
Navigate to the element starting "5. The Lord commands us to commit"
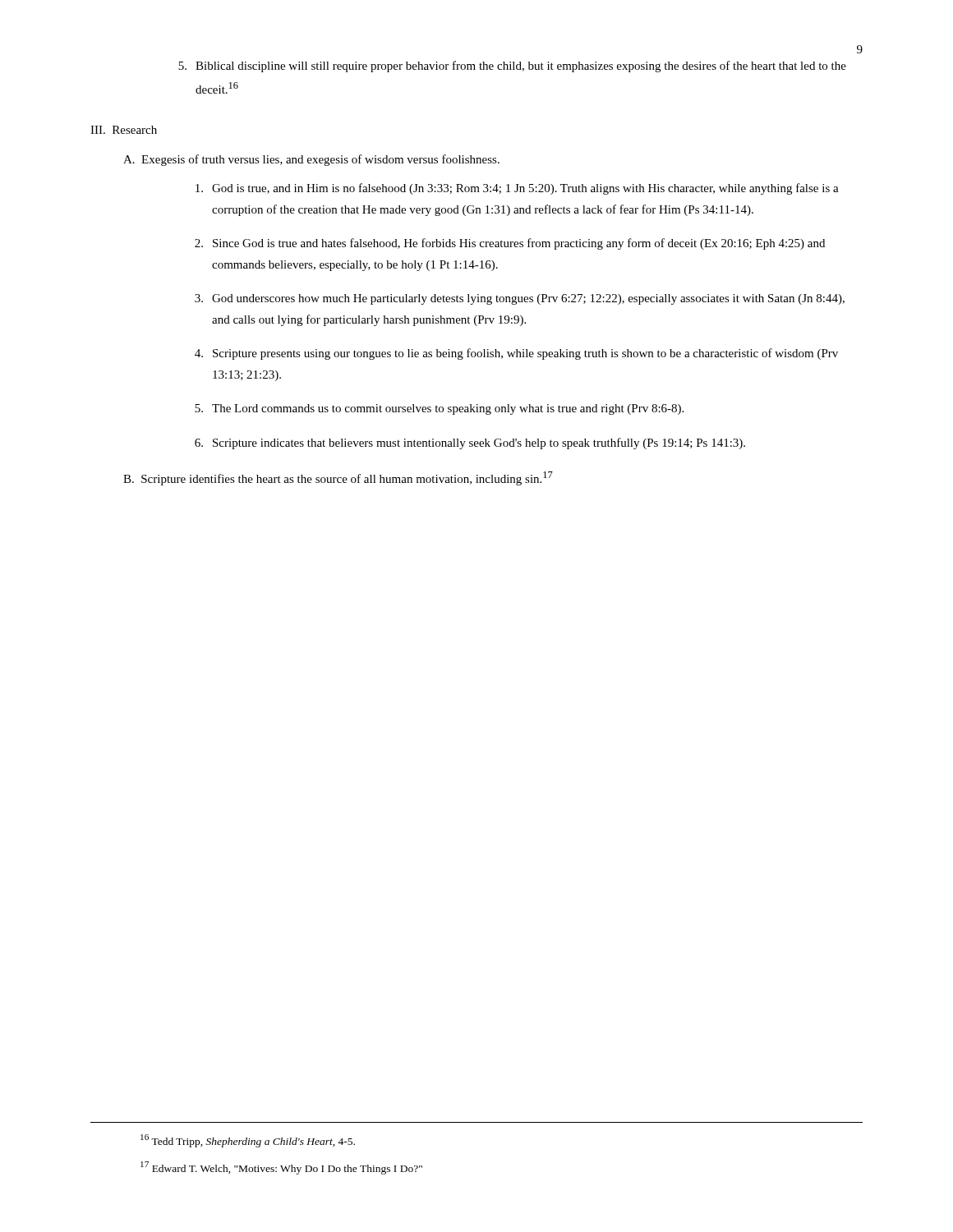518,409
